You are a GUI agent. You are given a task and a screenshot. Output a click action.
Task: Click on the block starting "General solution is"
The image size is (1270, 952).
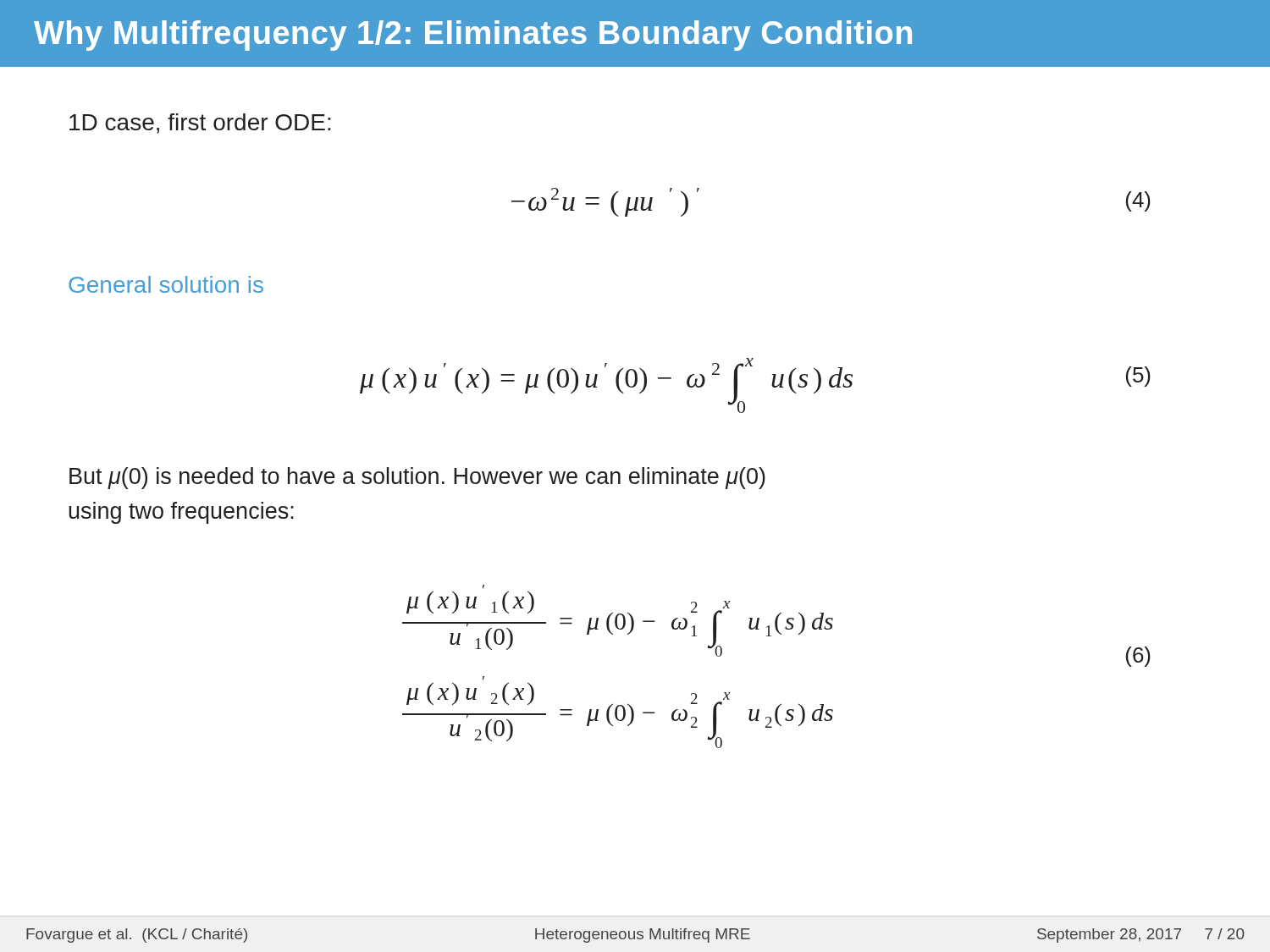[x=166, y=285]
